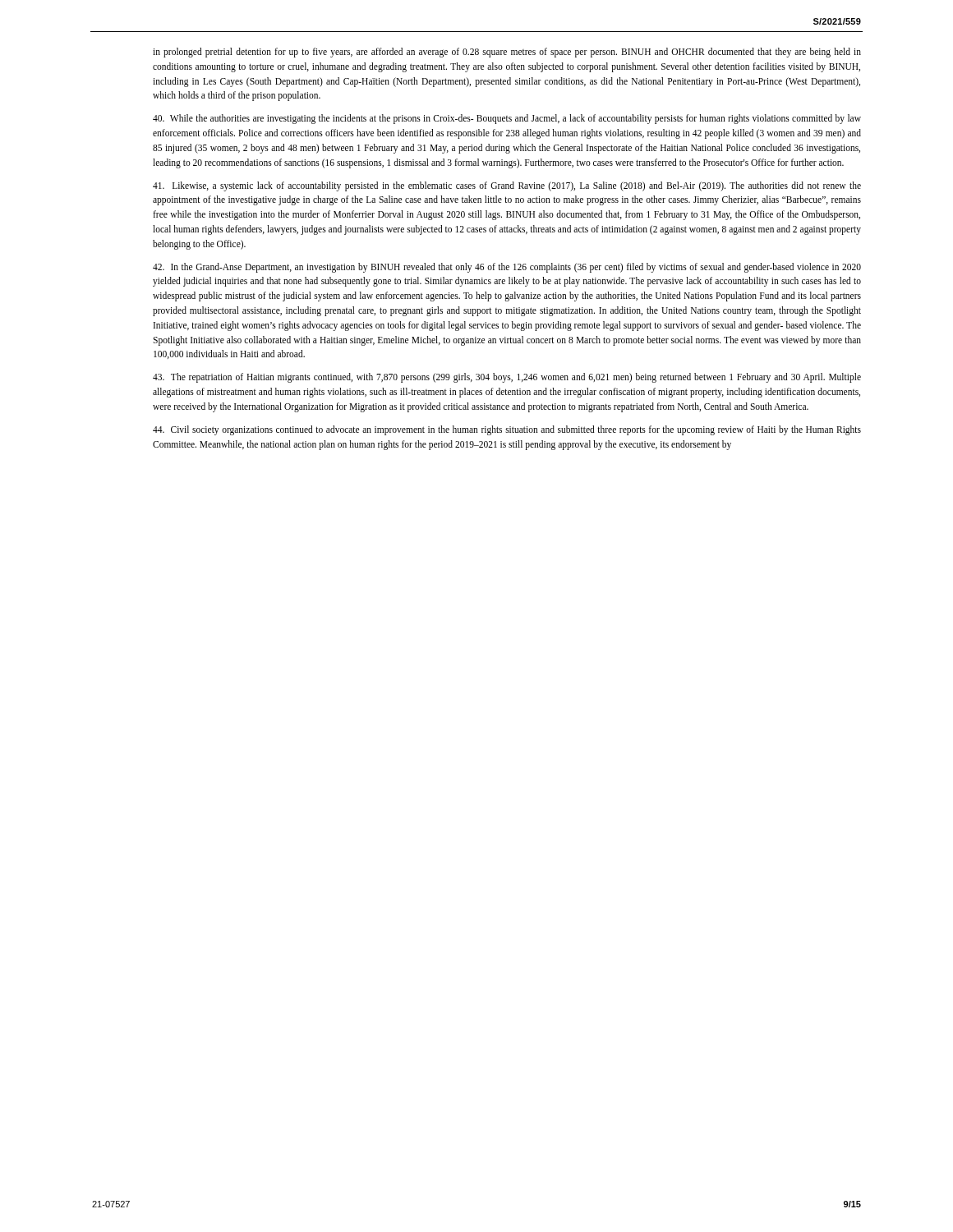Locate the element starting "In the Grand-Anse"

click(507, 310)
